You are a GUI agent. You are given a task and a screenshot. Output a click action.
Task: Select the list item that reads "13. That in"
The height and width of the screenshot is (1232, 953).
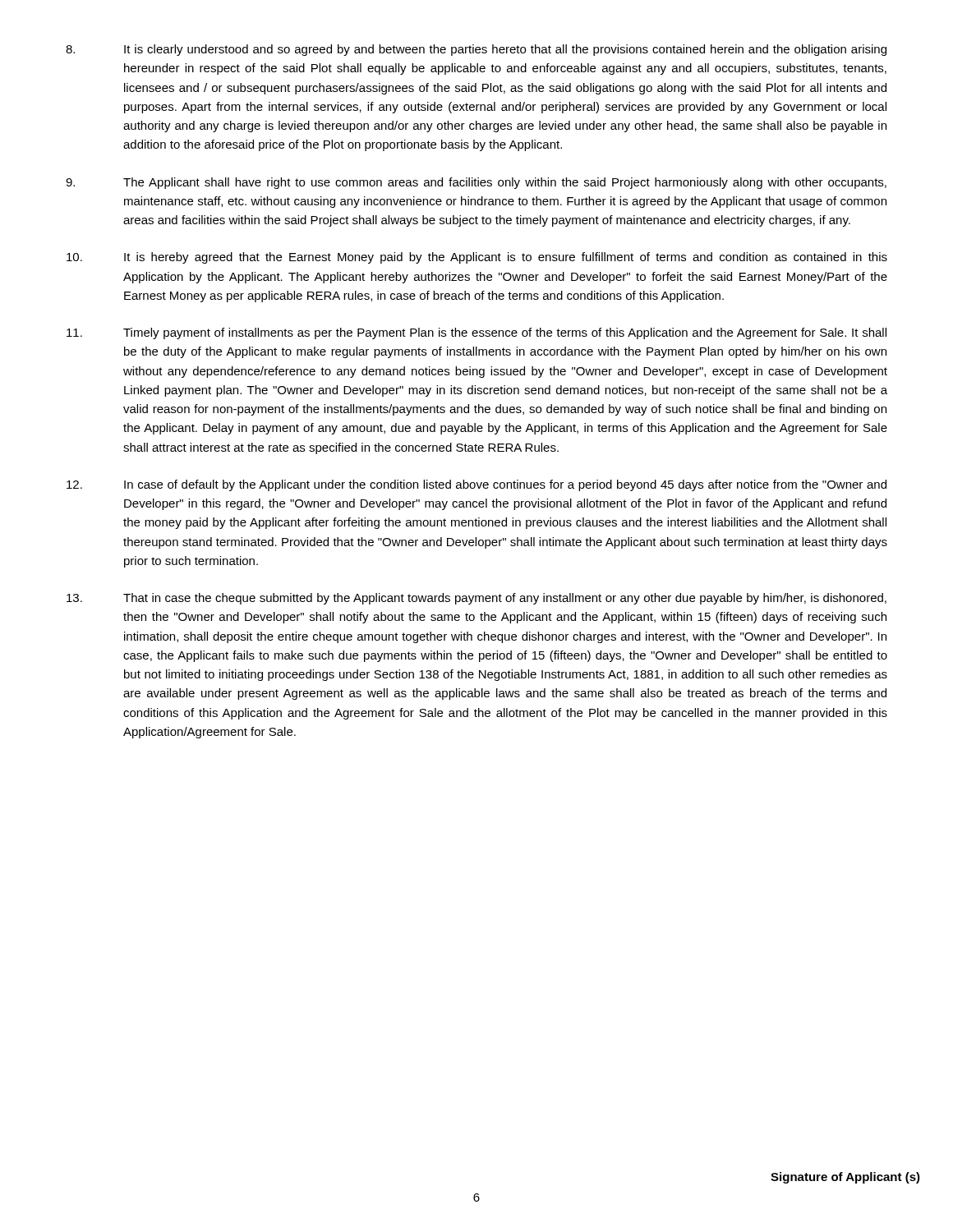[476, 664]
